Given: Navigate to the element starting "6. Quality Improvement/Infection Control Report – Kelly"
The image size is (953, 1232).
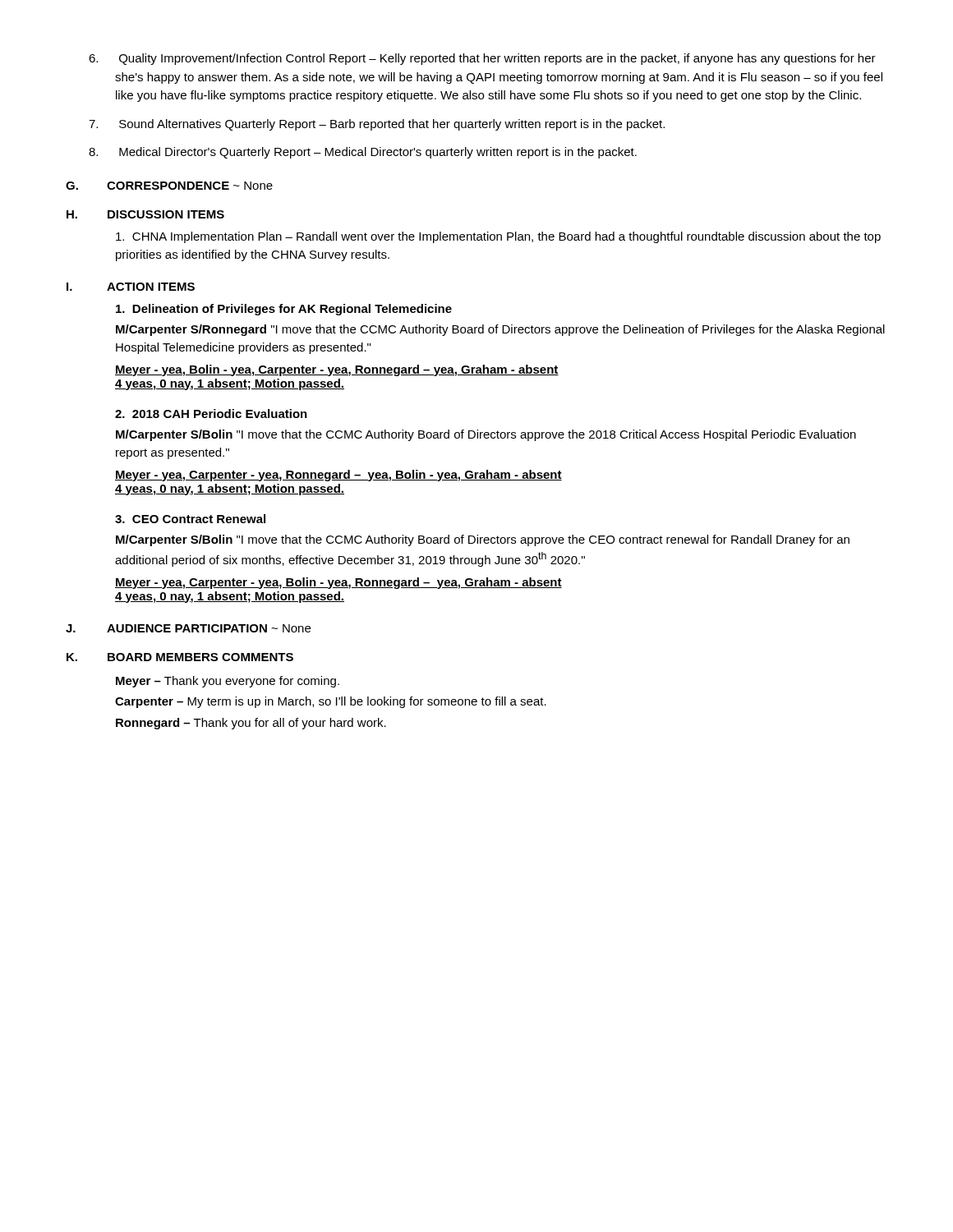Looking at the screenshot, I should [x=488, y=77].
